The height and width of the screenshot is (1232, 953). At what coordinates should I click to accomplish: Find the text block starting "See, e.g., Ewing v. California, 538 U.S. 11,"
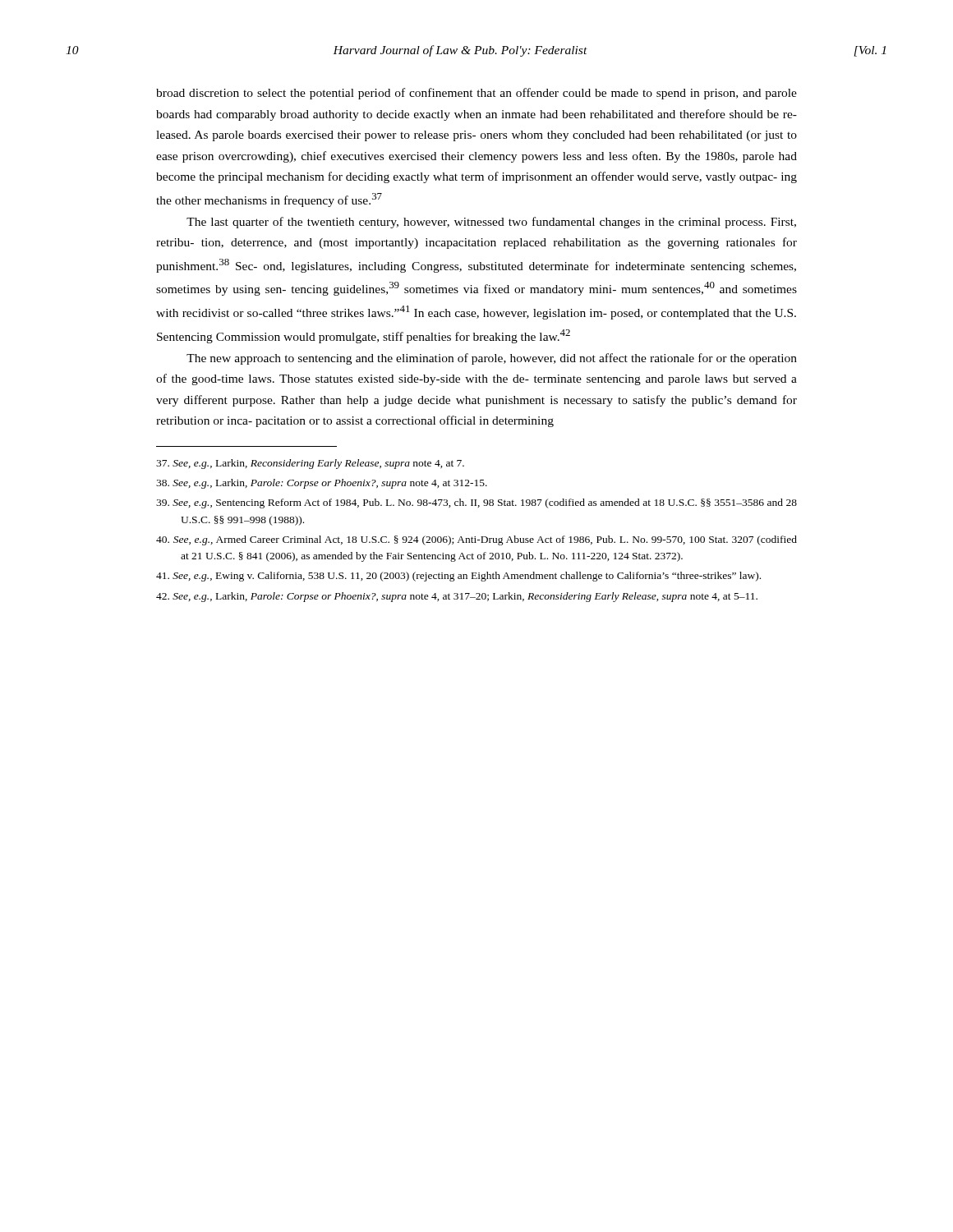coord(459,576)
